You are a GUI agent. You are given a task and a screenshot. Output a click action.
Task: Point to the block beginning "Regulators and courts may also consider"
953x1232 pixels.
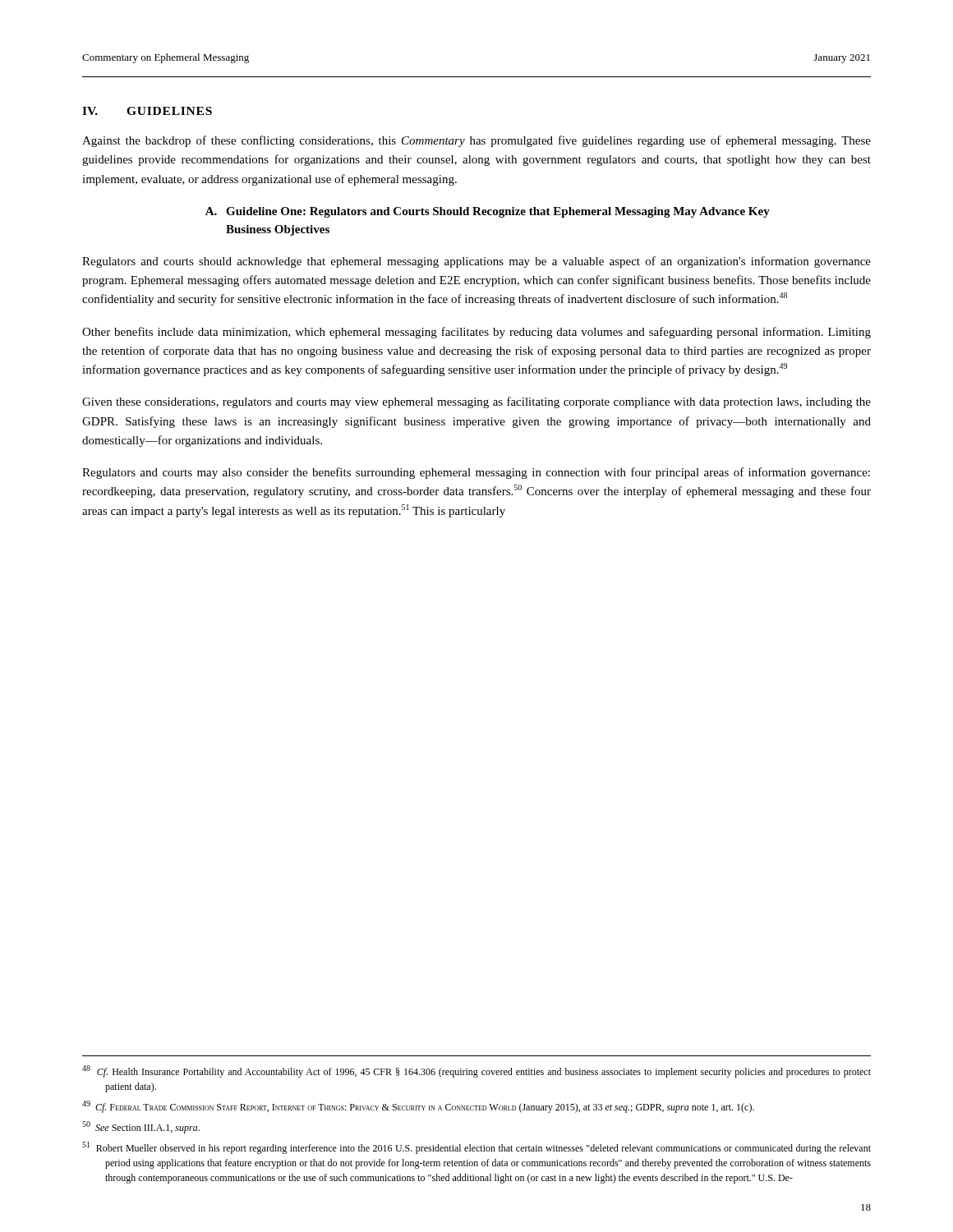tap(476, 492)
